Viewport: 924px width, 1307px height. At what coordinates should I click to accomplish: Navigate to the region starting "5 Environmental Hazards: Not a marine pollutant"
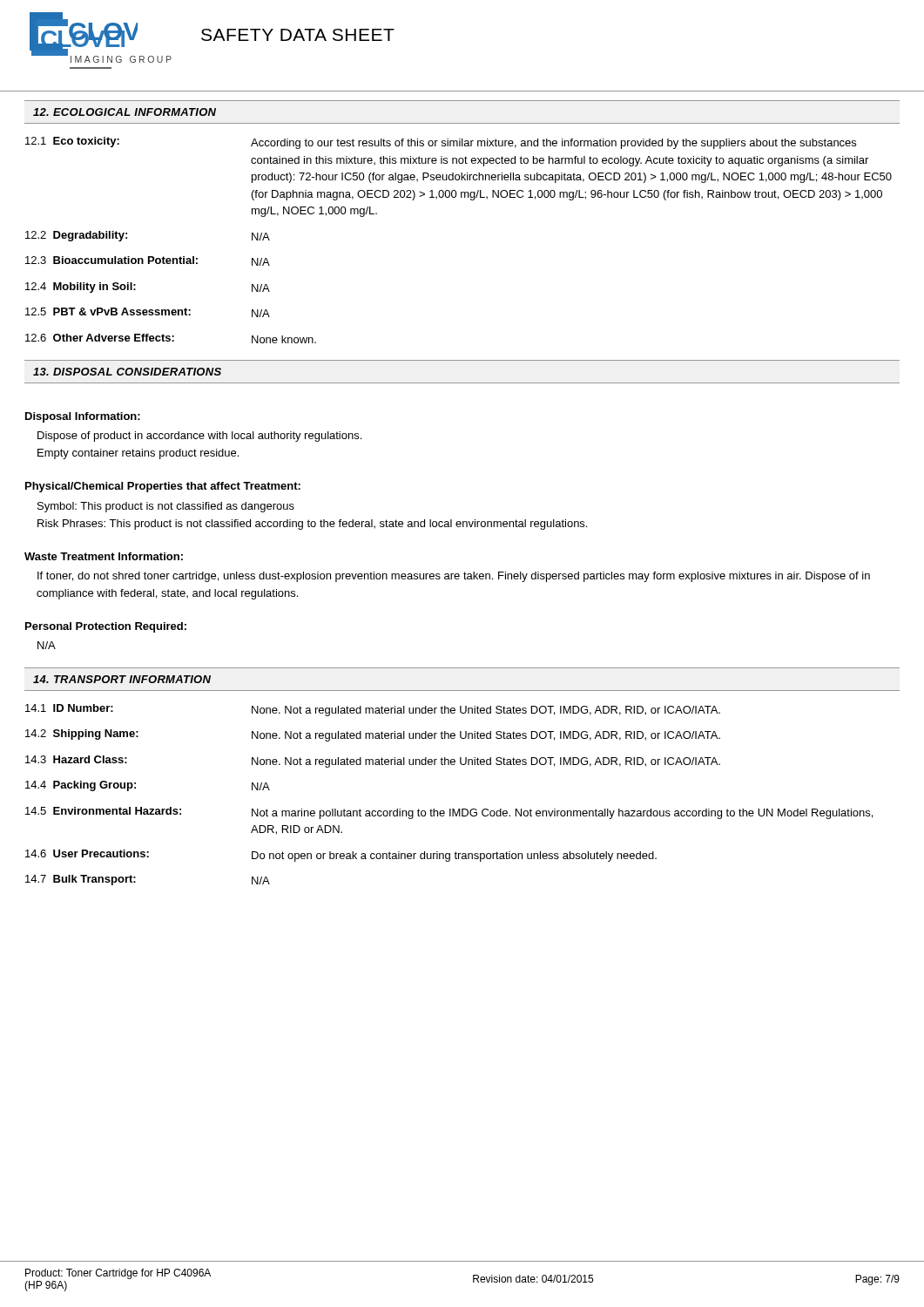(x=462, y=821)
